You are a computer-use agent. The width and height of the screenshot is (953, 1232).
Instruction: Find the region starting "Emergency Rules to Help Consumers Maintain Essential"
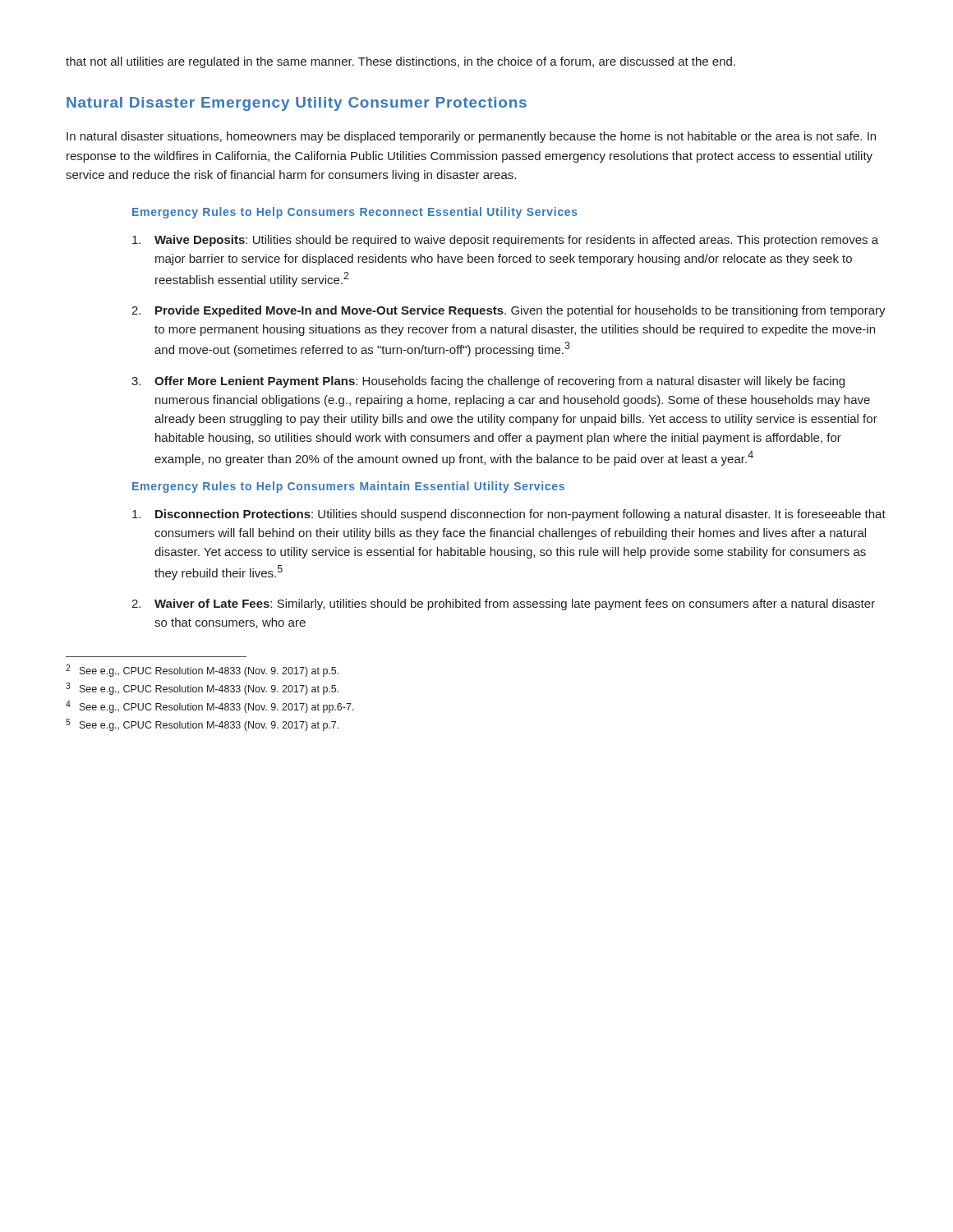tap(476, 486)
